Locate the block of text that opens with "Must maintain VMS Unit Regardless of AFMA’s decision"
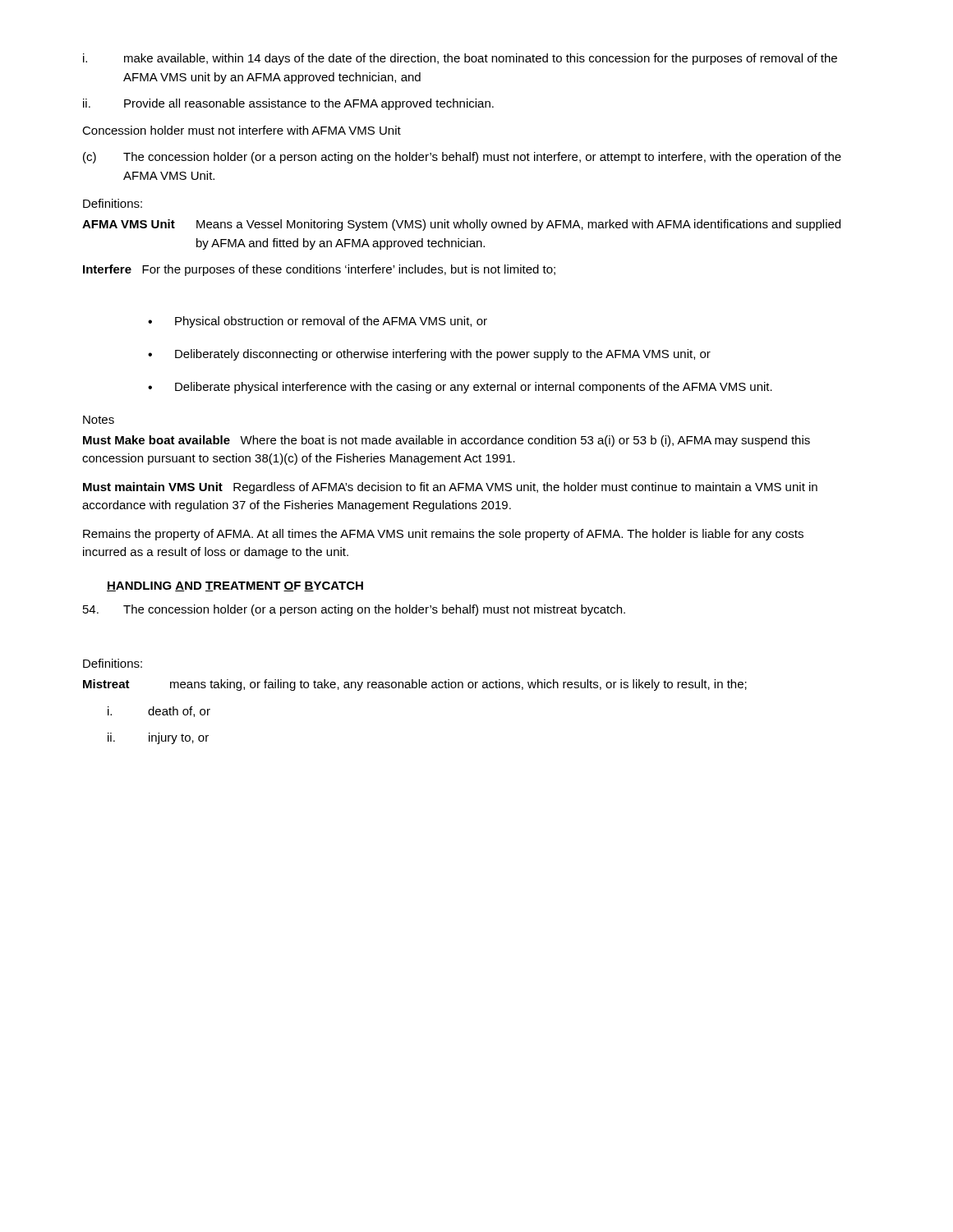 pyautogui.click(x=450, y=495)
